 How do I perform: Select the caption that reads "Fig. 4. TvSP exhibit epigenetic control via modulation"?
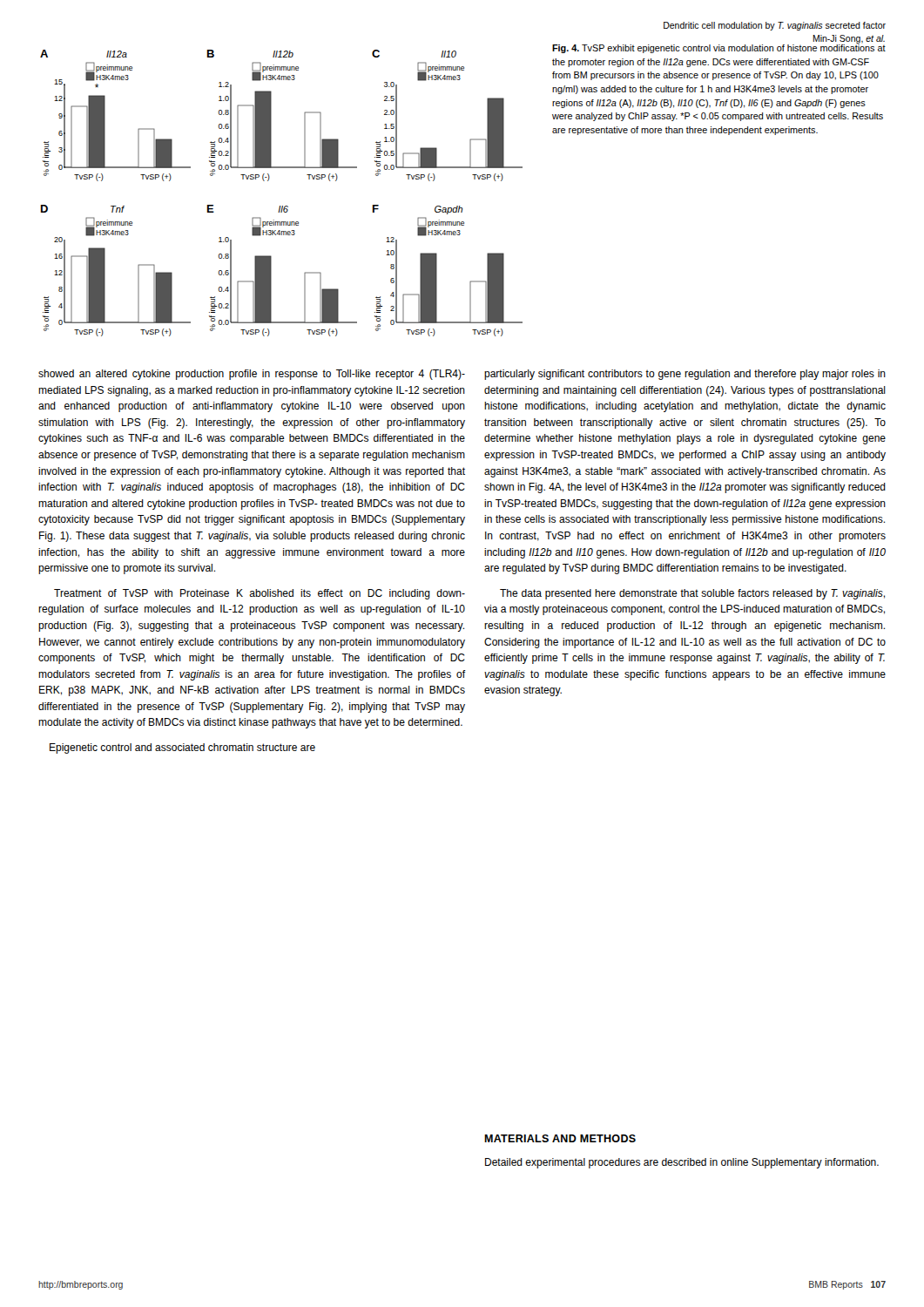point(719,89)
